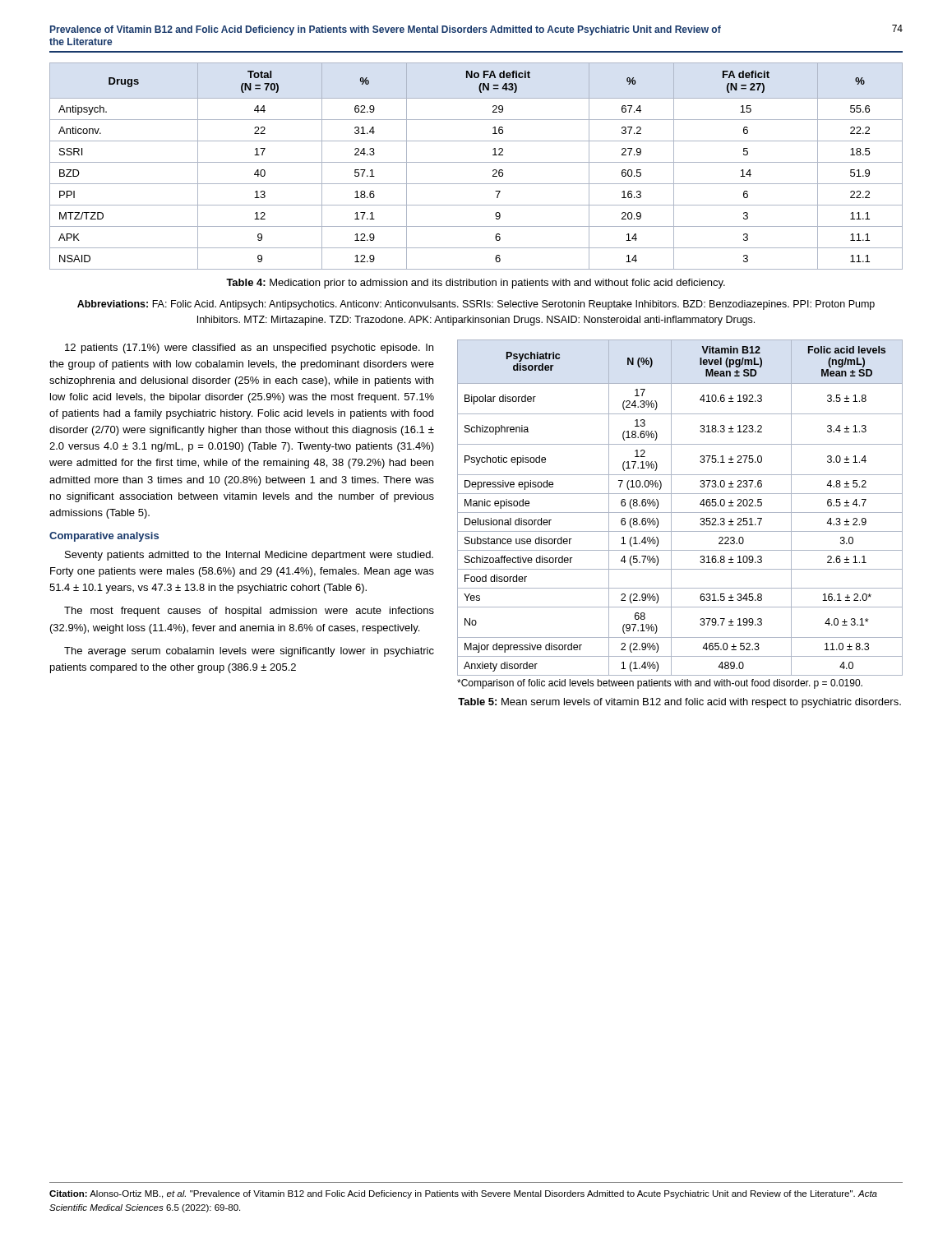The image size is (952, 1233).
Task: Navigate to the element starting "Comparison of folic acid levels between"
Action: tap(660, 683)
